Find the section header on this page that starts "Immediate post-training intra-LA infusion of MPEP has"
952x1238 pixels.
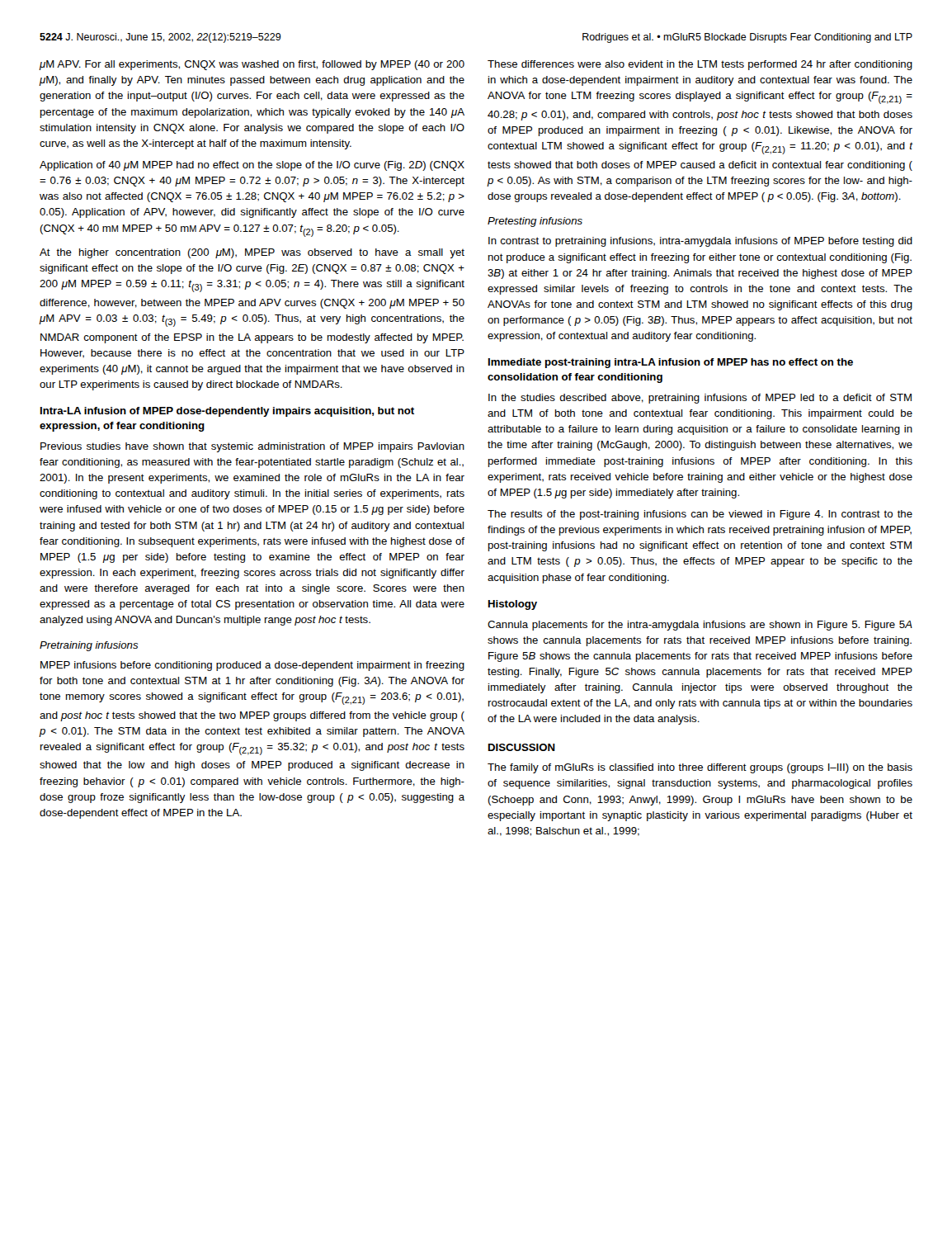coord(670,370)
